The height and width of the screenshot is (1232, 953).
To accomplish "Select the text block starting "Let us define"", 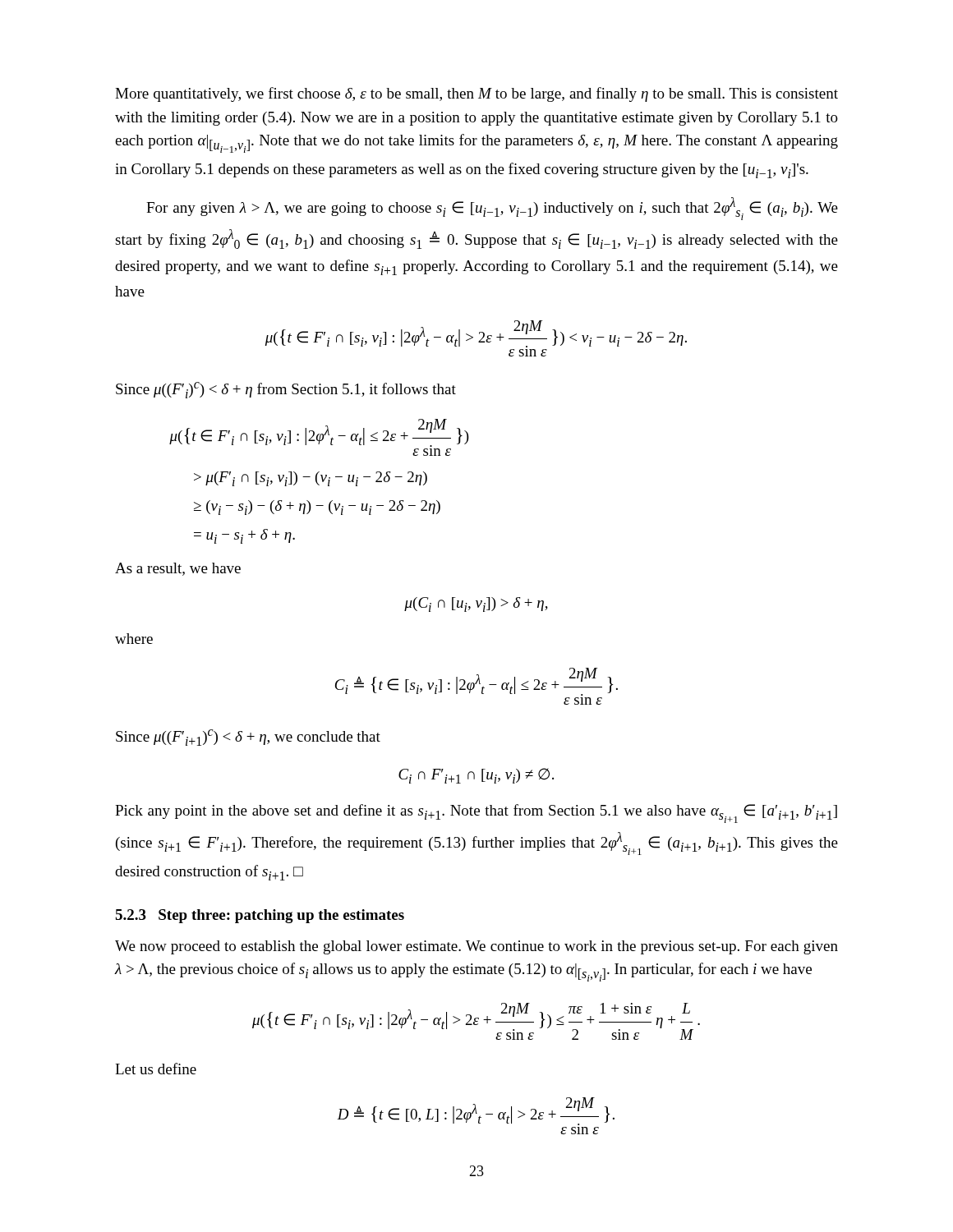I will 156,1069.
